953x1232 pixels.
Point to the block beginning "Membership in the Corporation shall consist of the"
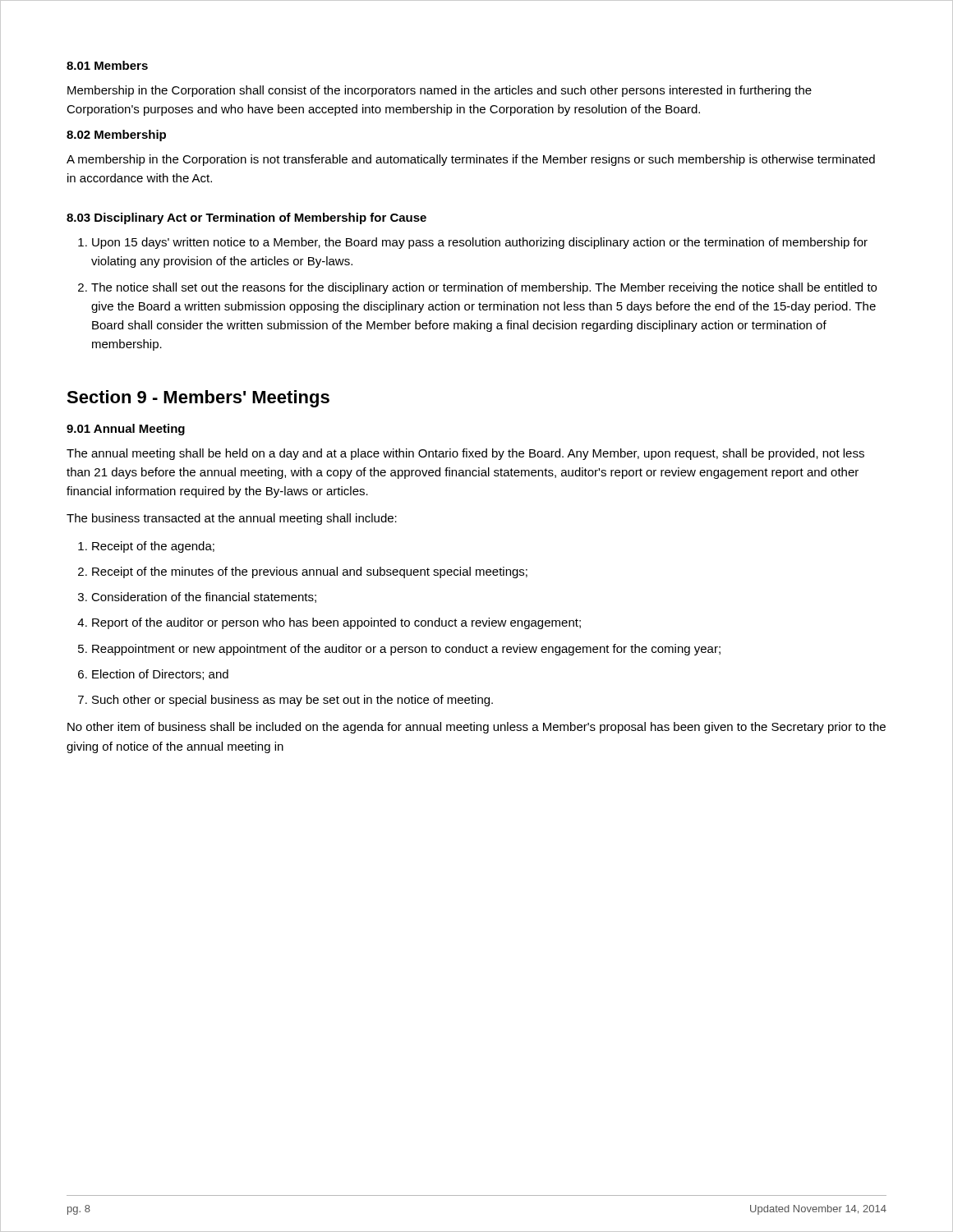pyautogui.click(x=439, y=99)
